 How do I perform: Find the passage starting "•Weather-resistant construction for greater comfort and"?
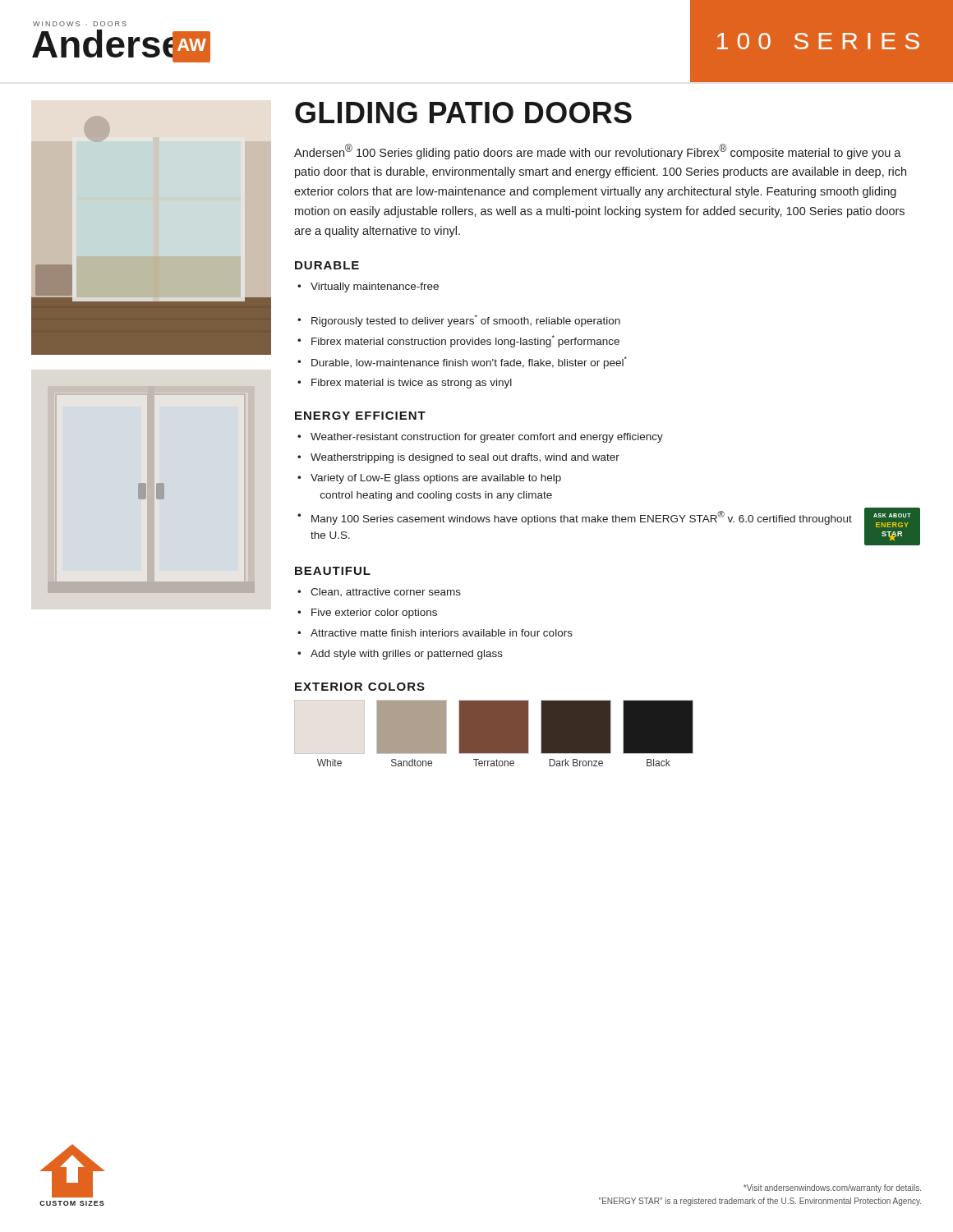(607, 437)
